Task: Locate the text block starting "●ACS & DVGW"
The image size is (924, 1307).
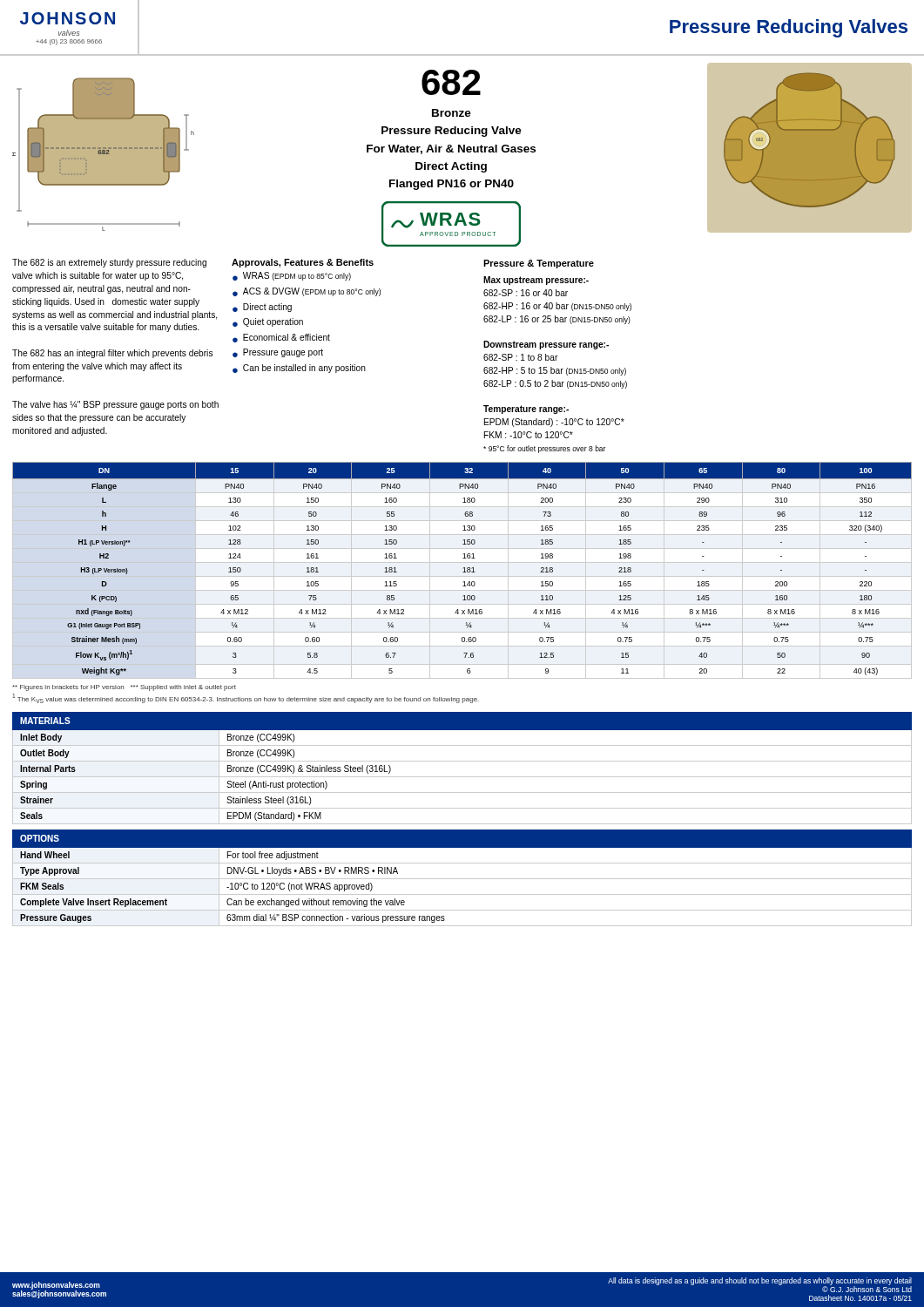Action: tap(306, 294)
